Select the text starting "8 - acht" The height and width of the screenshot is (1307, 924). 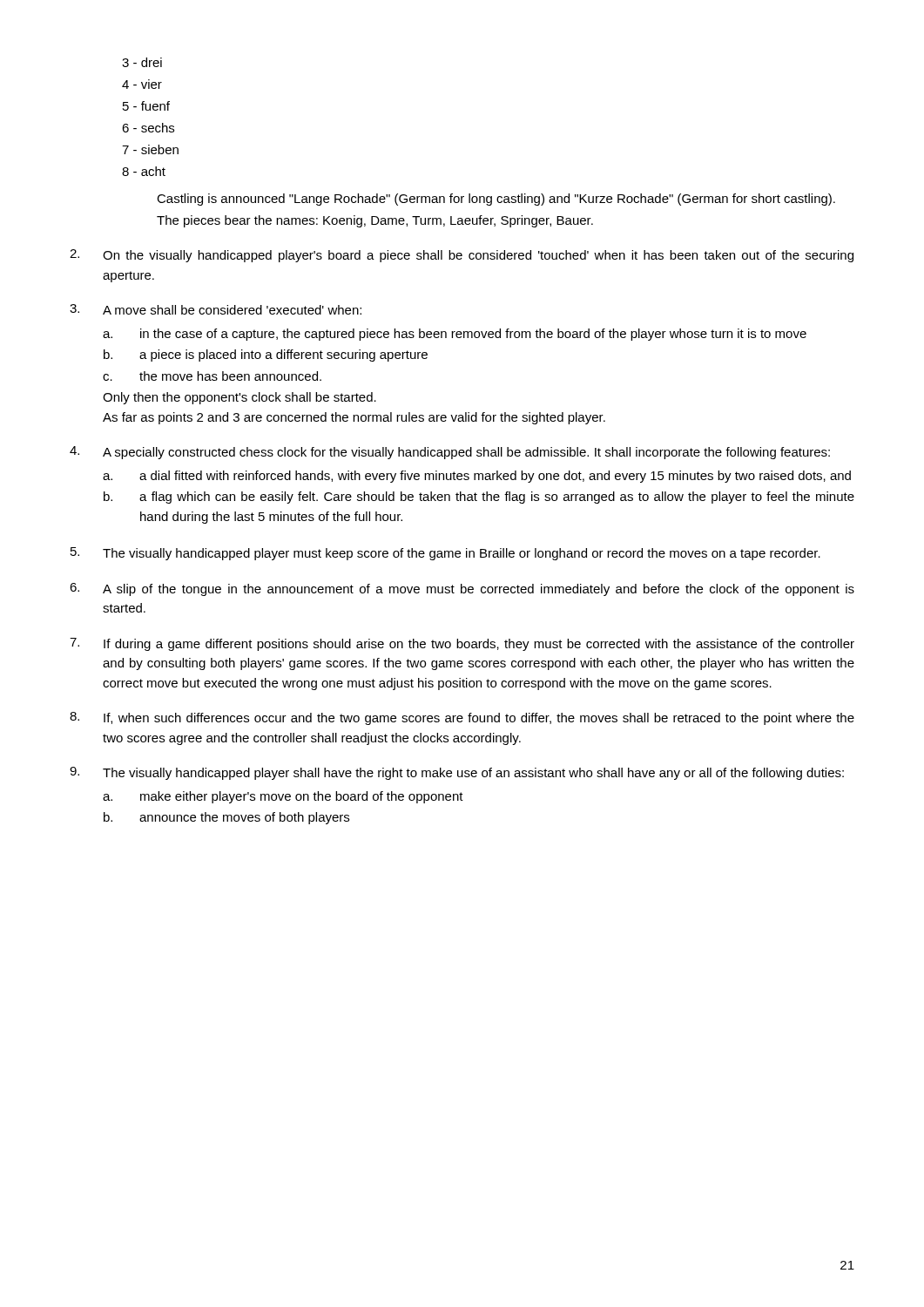pos(144,171)
